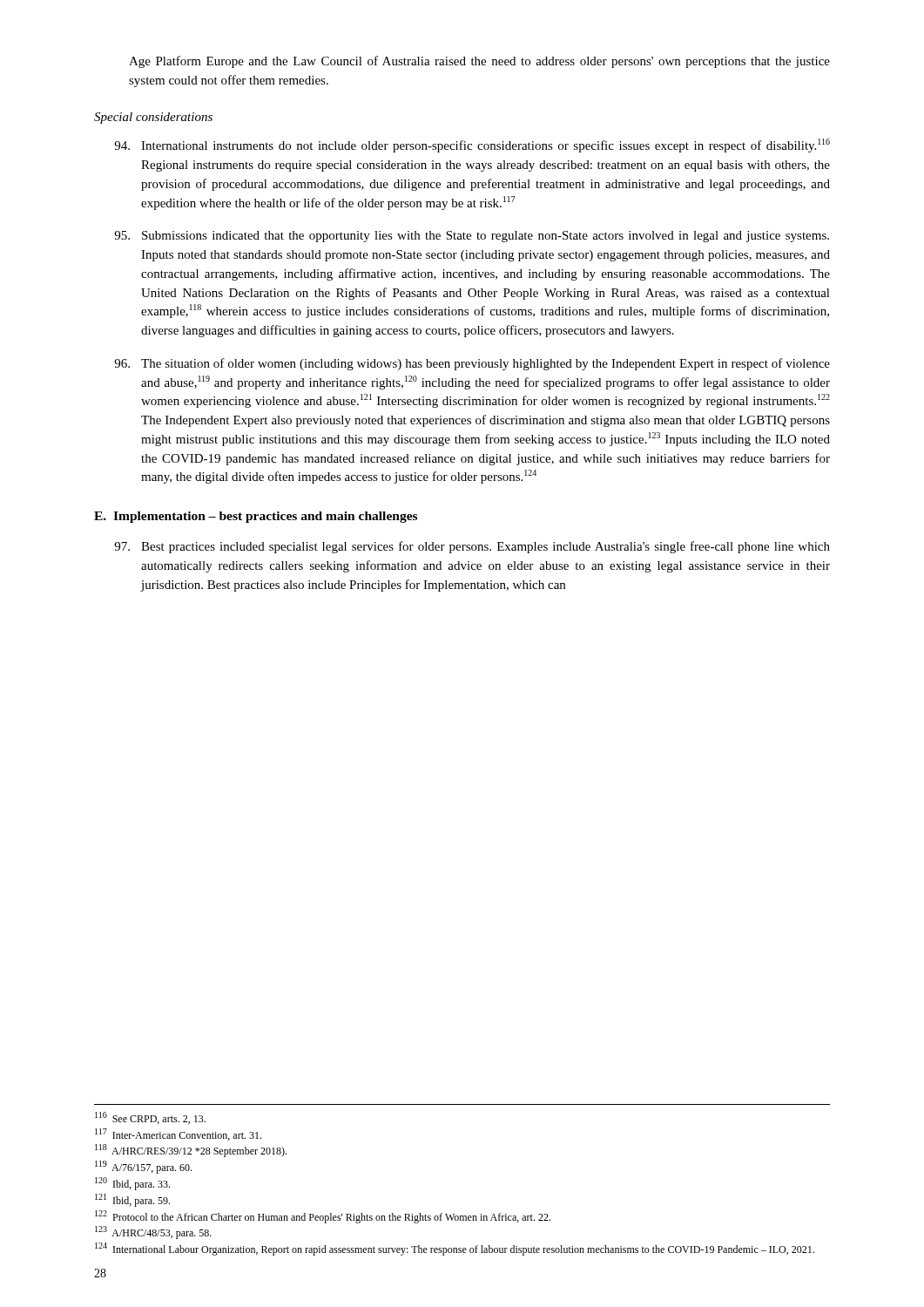The height and width of the screenshot is (1307, 924).
Task: Select the text block that says "Age Platform Europe and the Law Council of"
Action: coord(479,70)
